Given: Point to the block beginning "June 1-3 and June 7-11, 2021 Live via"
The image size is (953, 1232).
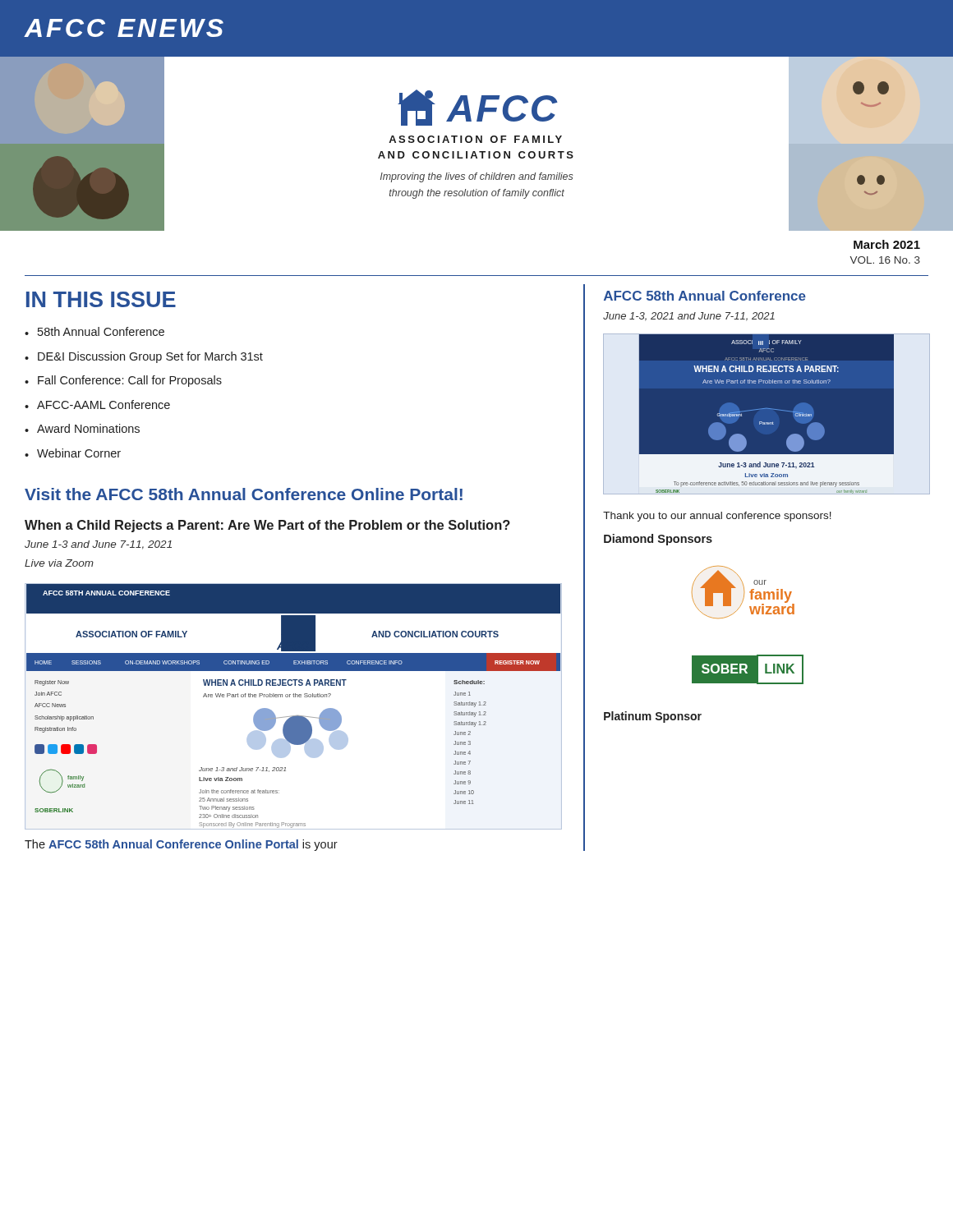Looking at the screenshot, I should [99, 553].
